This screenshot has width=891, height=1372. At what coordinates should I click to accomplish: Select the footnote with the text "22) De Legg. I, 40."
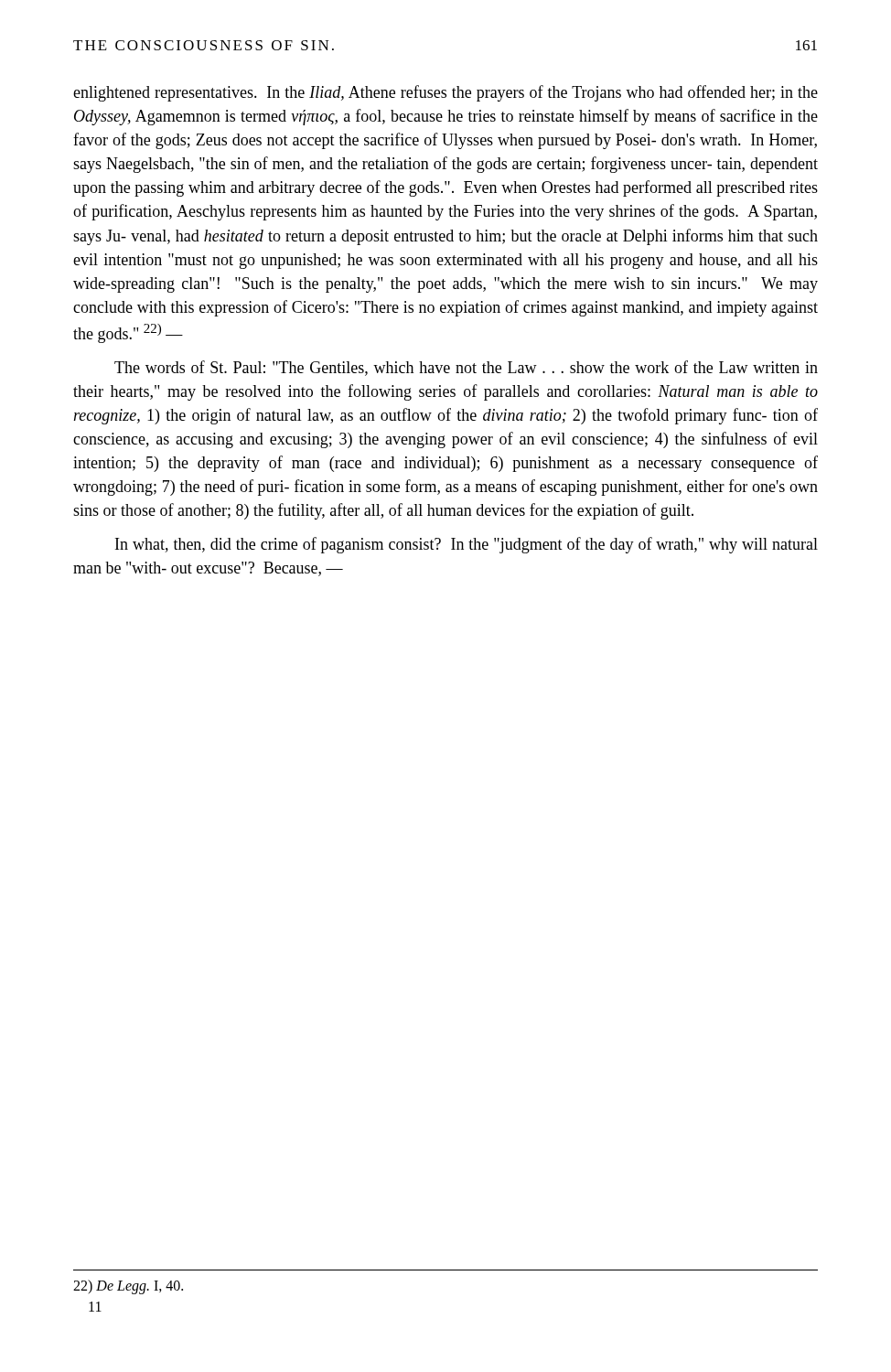128,1287
